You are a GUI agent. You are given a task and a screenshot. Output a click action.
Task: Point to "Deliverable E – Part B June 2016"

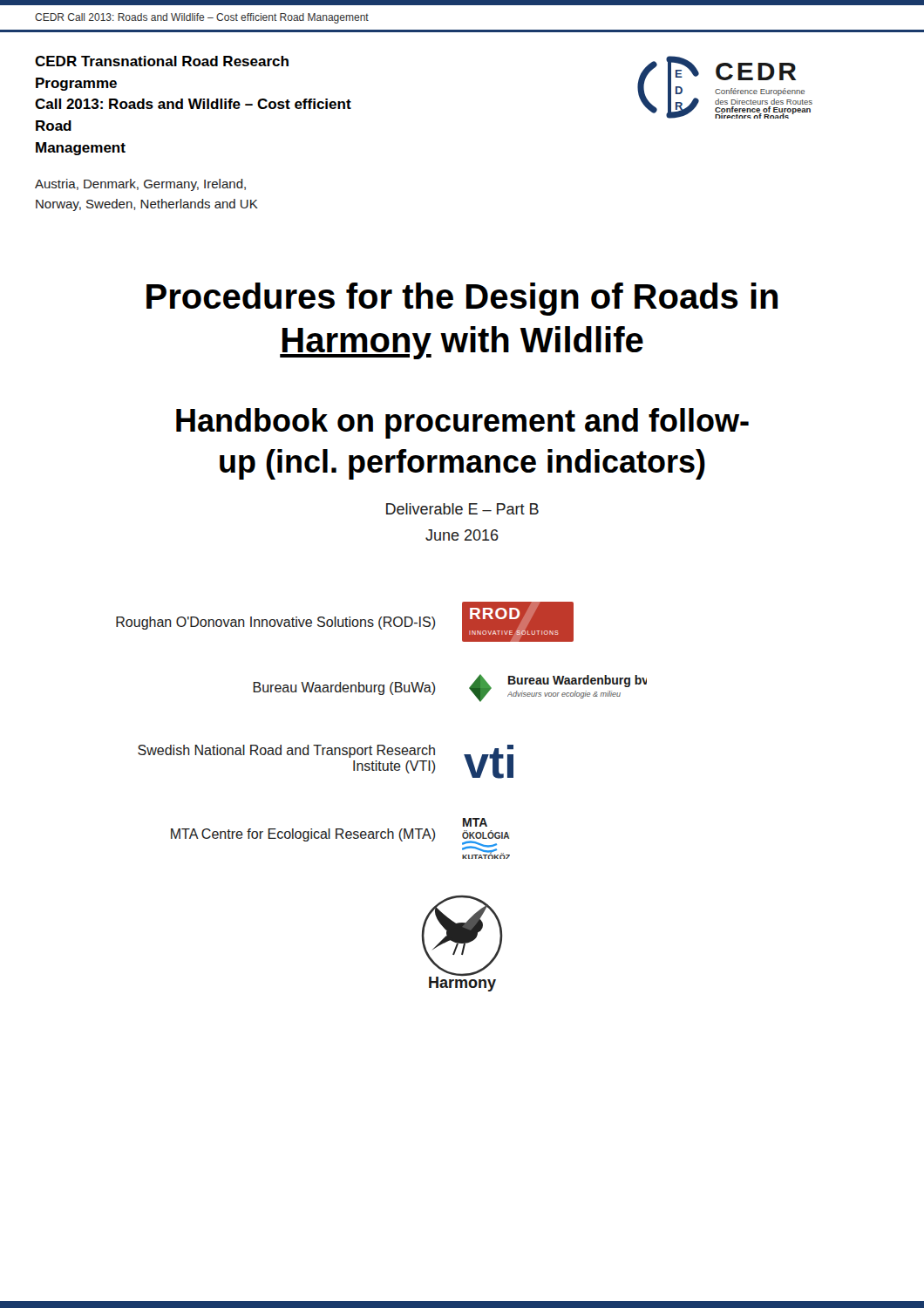(462, 522)
